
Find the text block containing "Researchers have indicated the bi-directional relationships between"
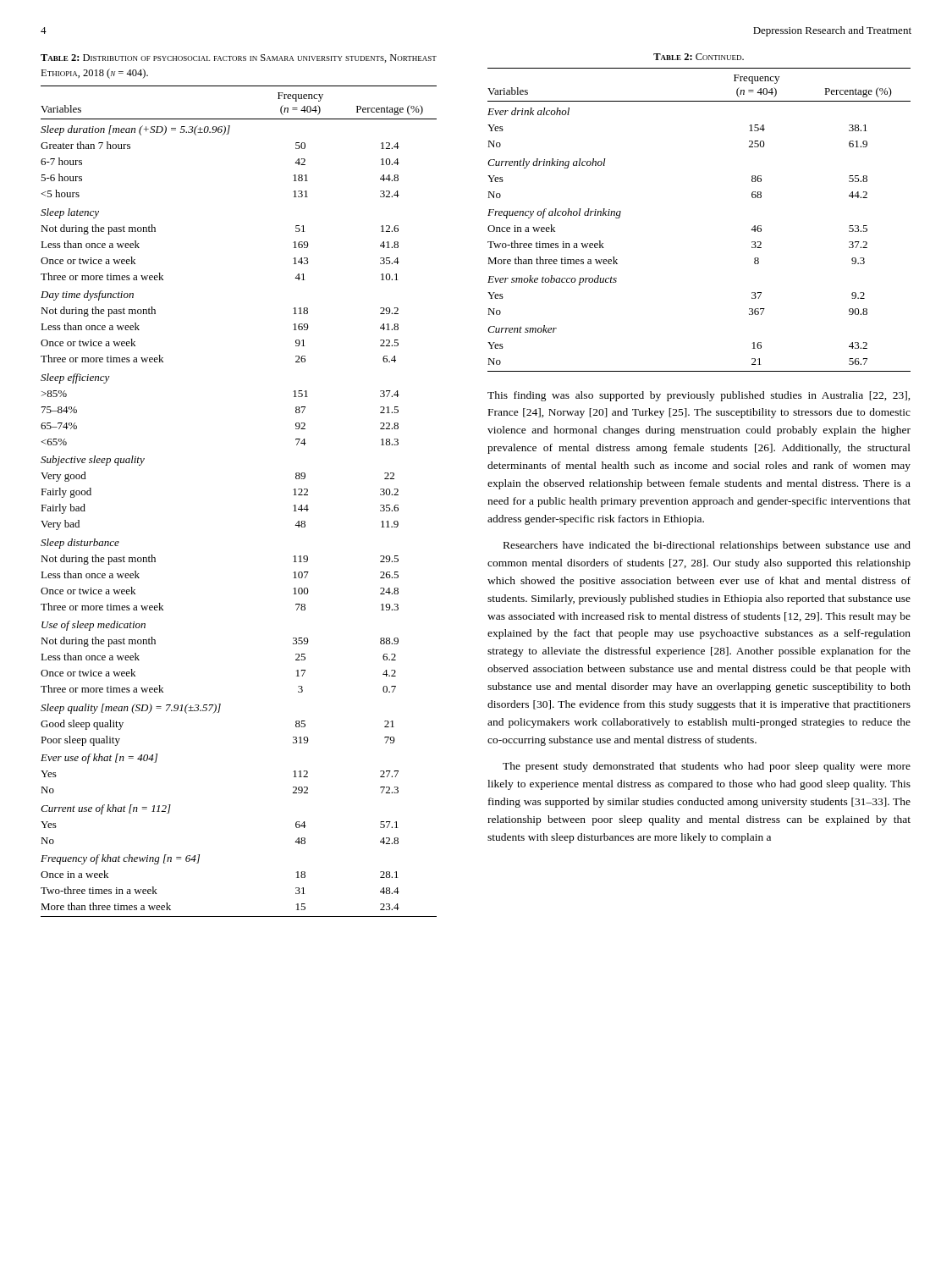point(699,642)
